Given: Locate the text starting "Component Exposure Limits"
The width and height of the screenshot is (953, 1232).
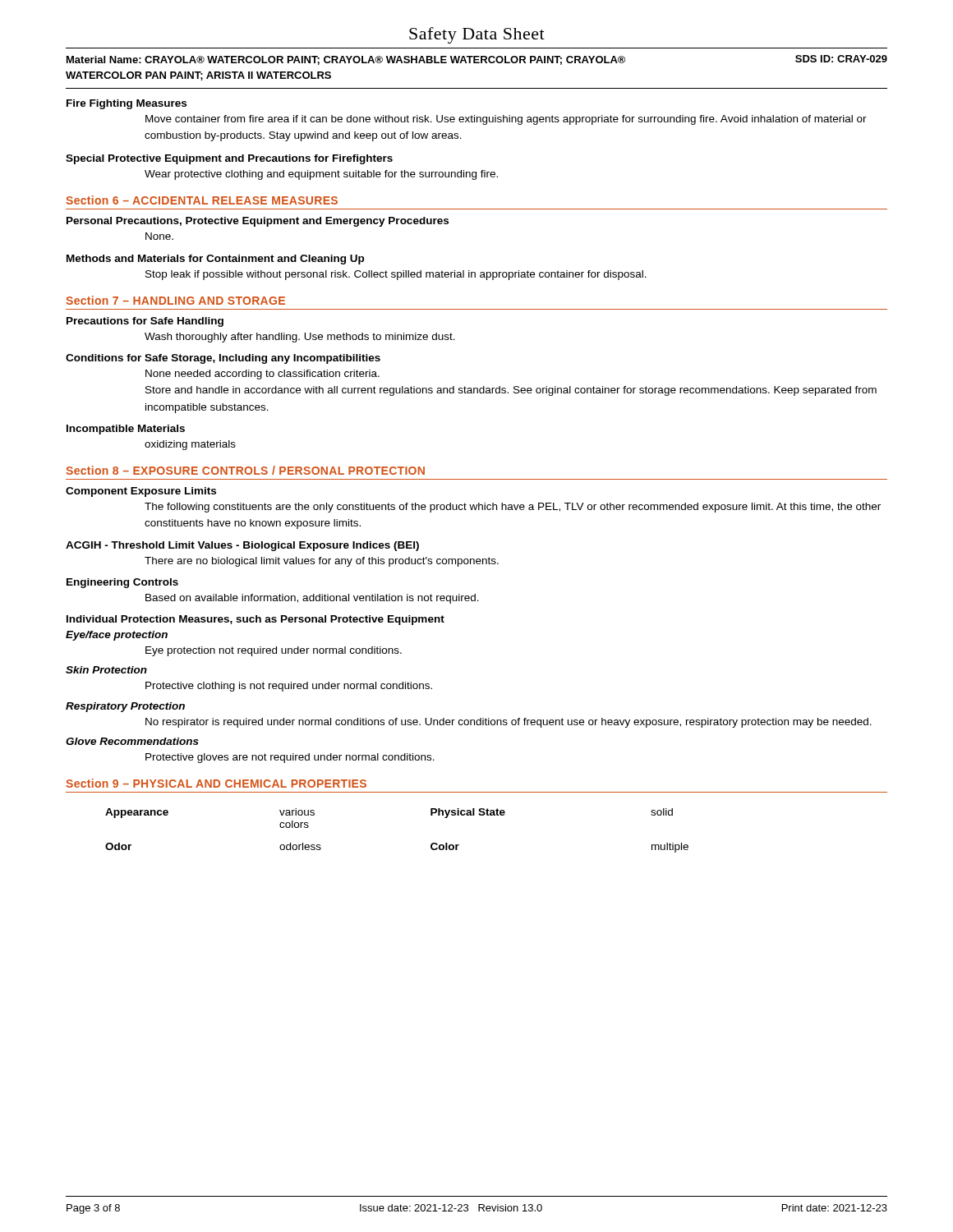Looking at the screenshot, I should [x=141, y=491].
